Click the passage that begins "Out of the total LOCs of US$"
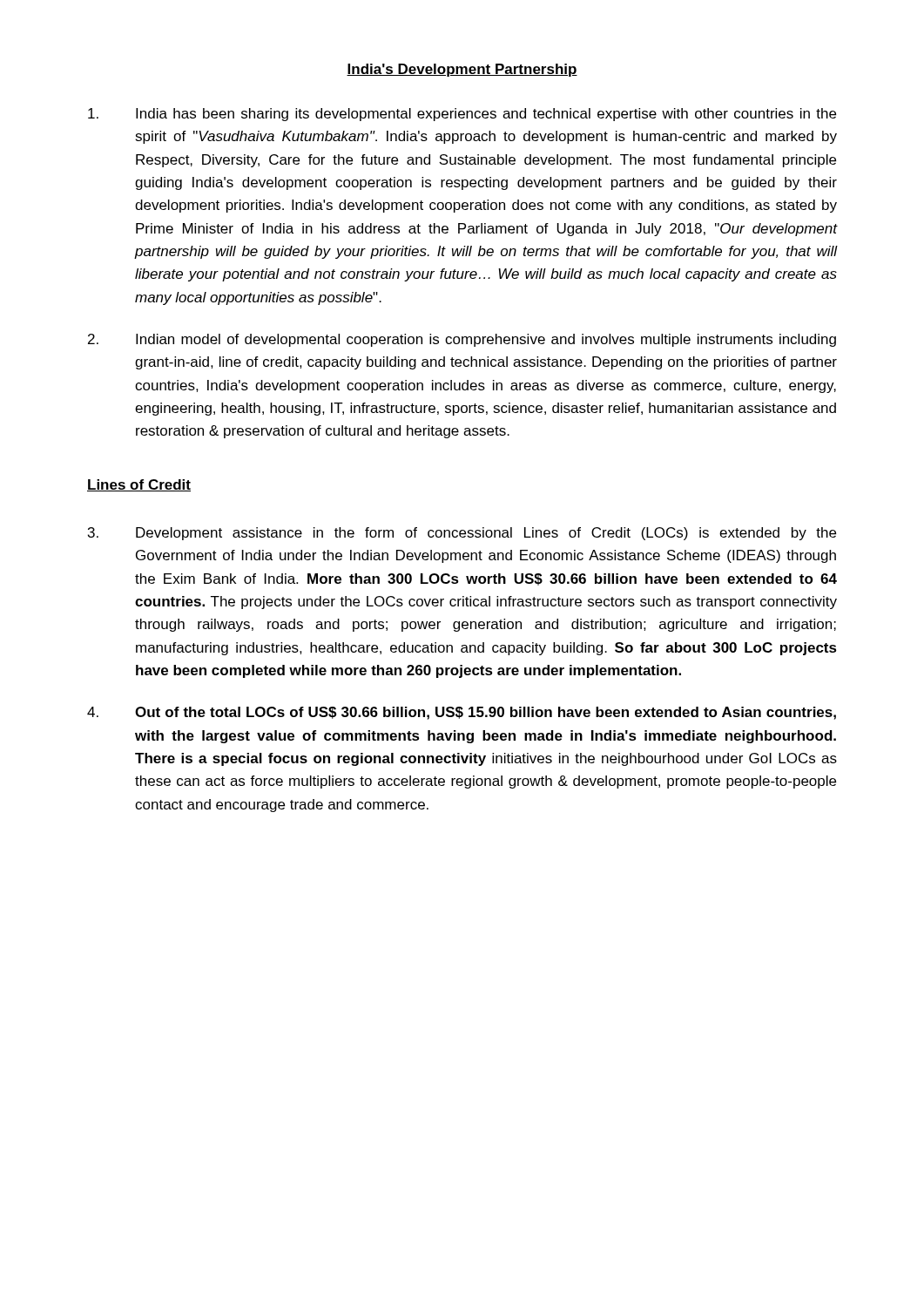Screen dimensions: 1307x924 click(x=462, y=759)
